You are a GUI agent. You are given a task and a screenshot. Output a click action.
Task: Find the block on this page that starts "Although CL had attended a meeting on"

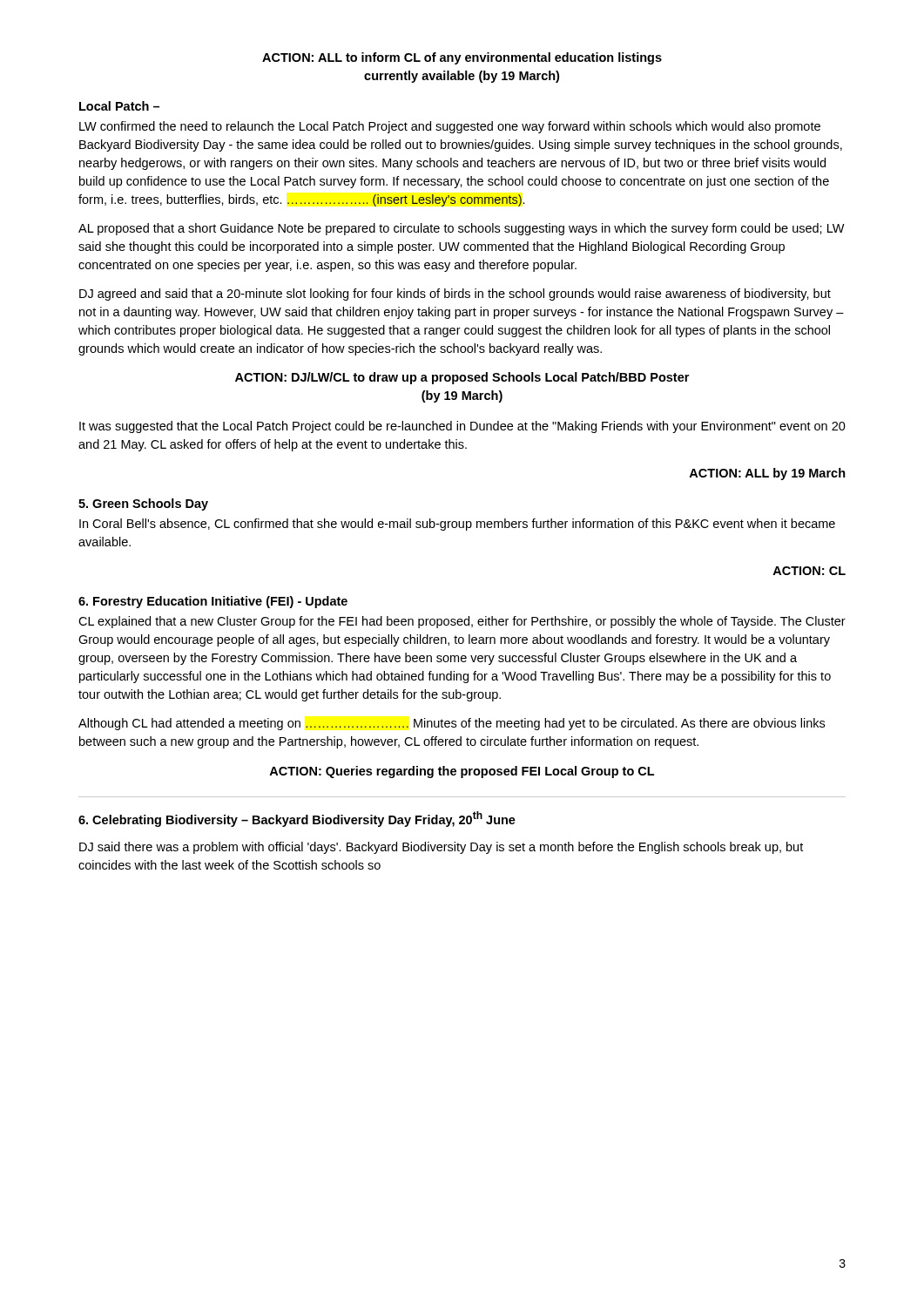[x=452, y=733]
